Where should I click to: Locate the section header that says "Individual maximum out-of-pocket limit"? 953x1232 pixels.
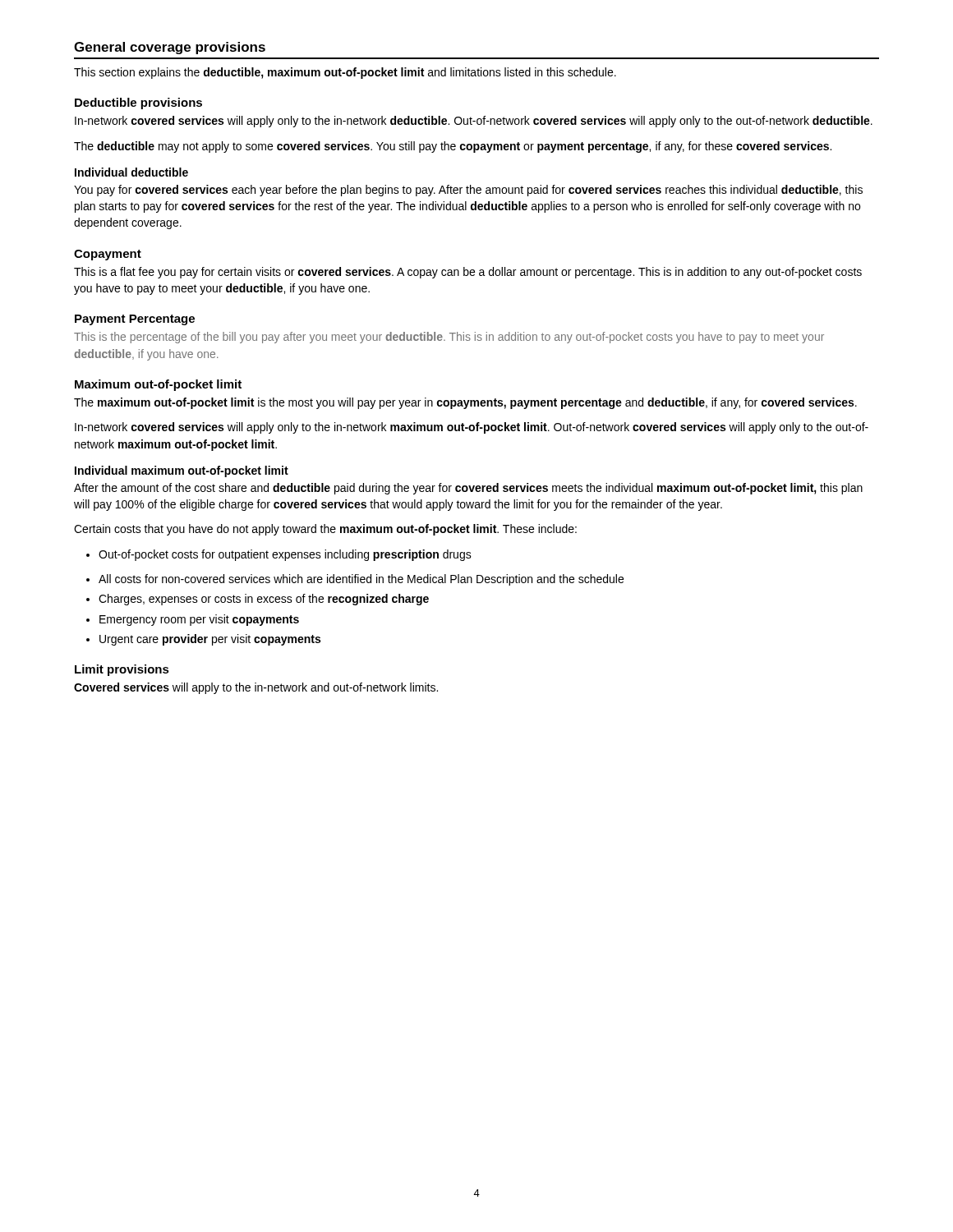click(x=182, y=471)
